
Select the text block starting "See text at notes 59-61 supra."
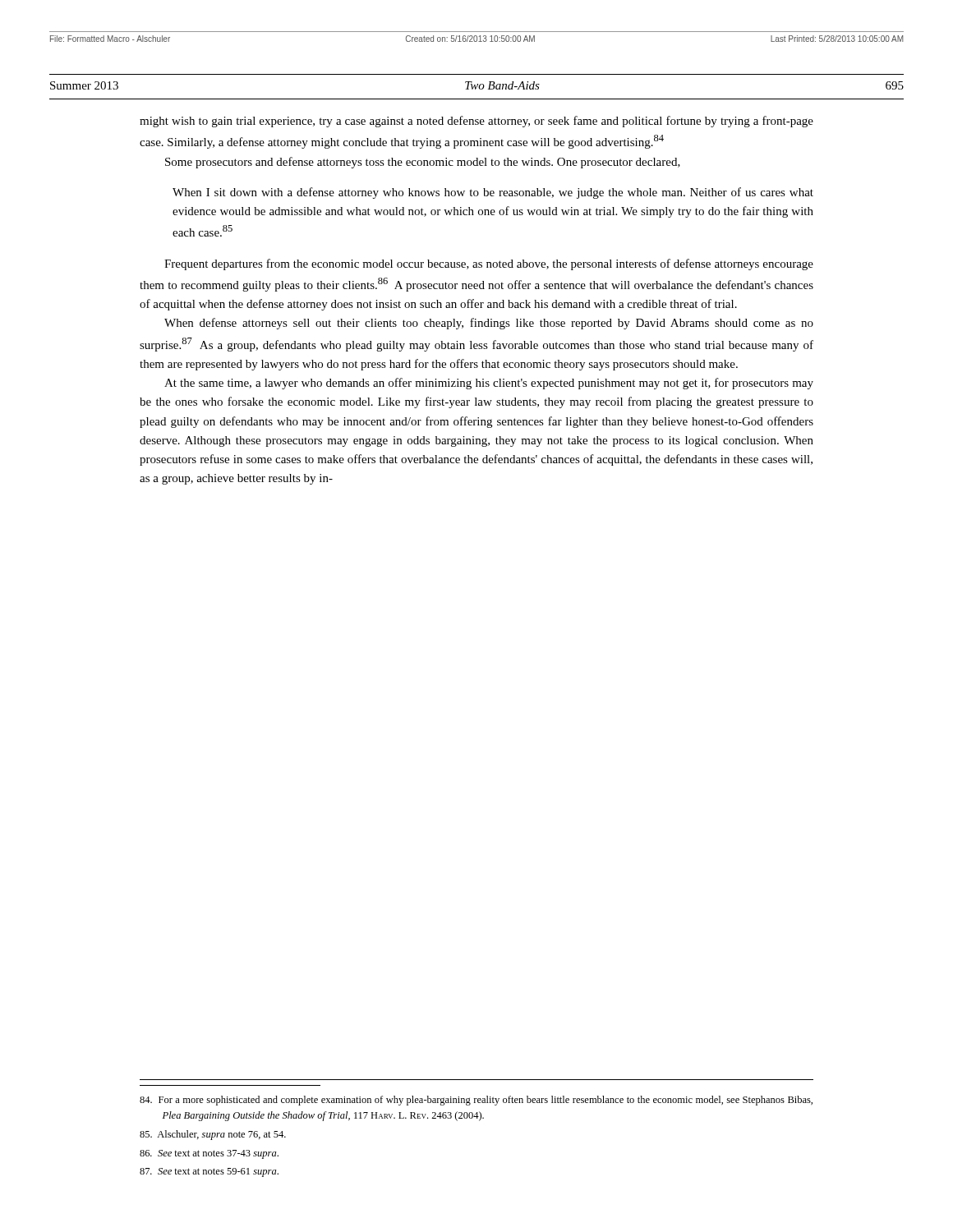[x=209, y=1171]
